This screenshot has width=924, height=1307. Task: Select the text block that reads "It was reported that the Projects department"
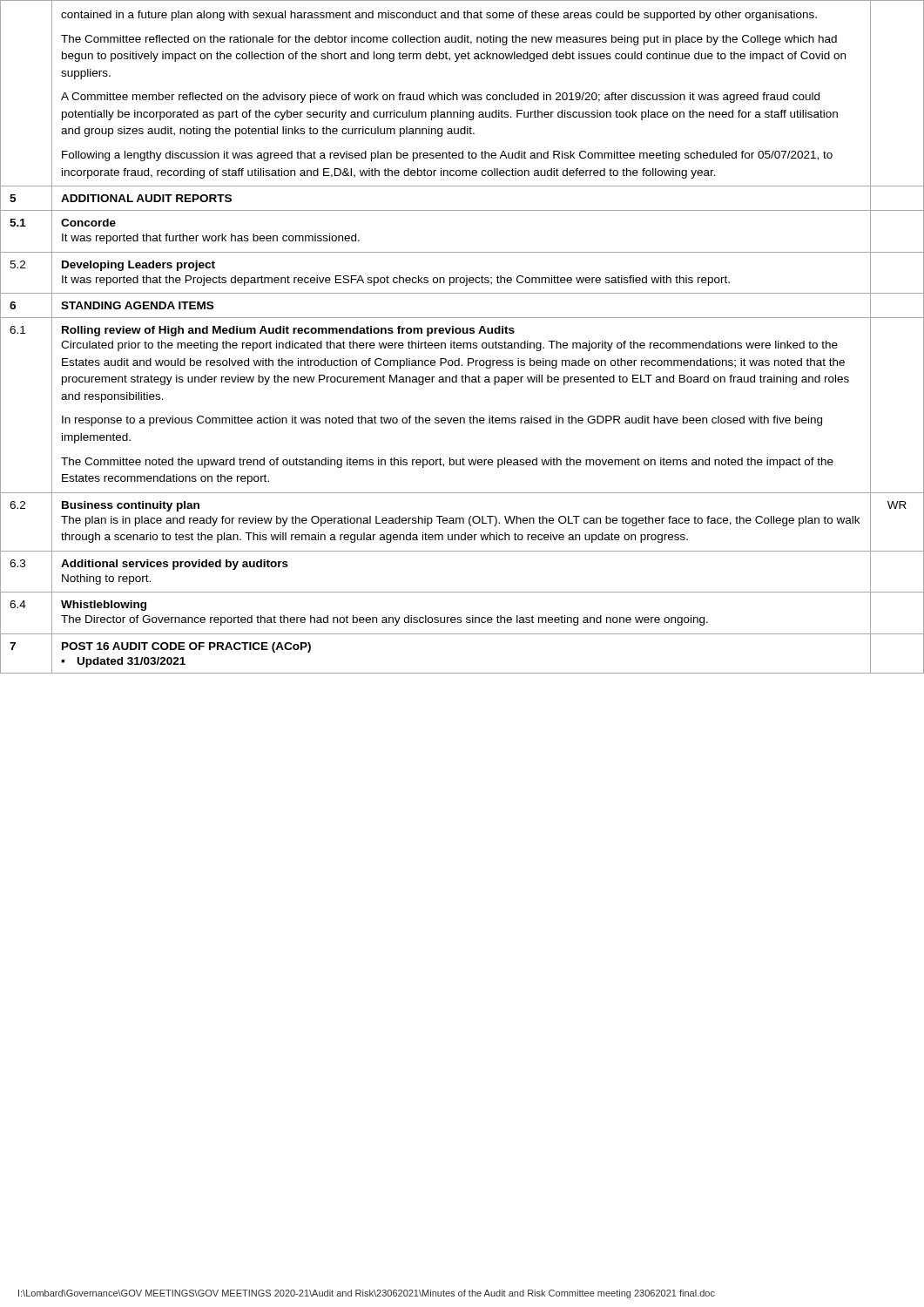click(x=461, y=279)
